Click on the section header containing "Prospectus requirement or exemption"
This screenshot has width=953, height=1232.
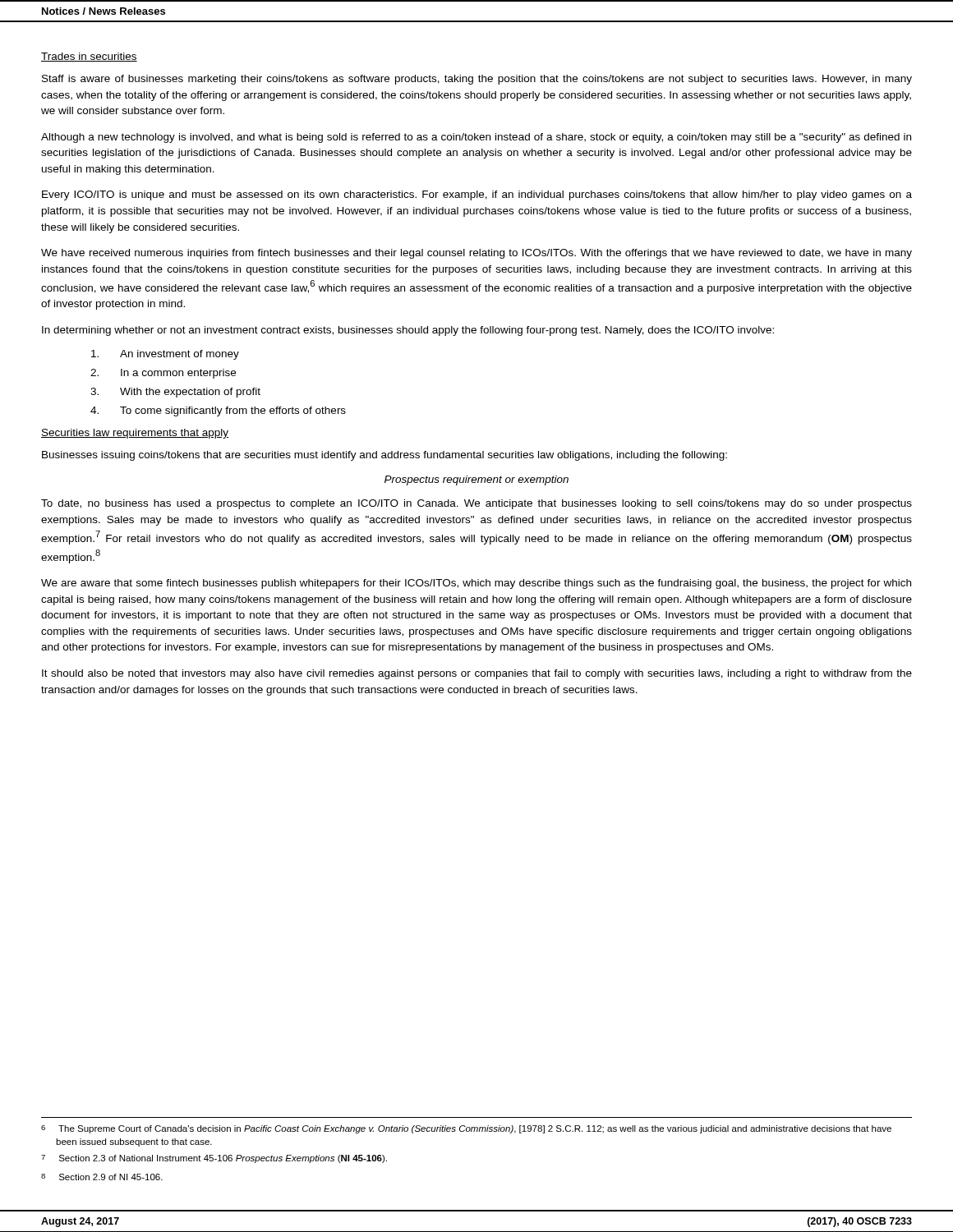click(x=476, y=479)
